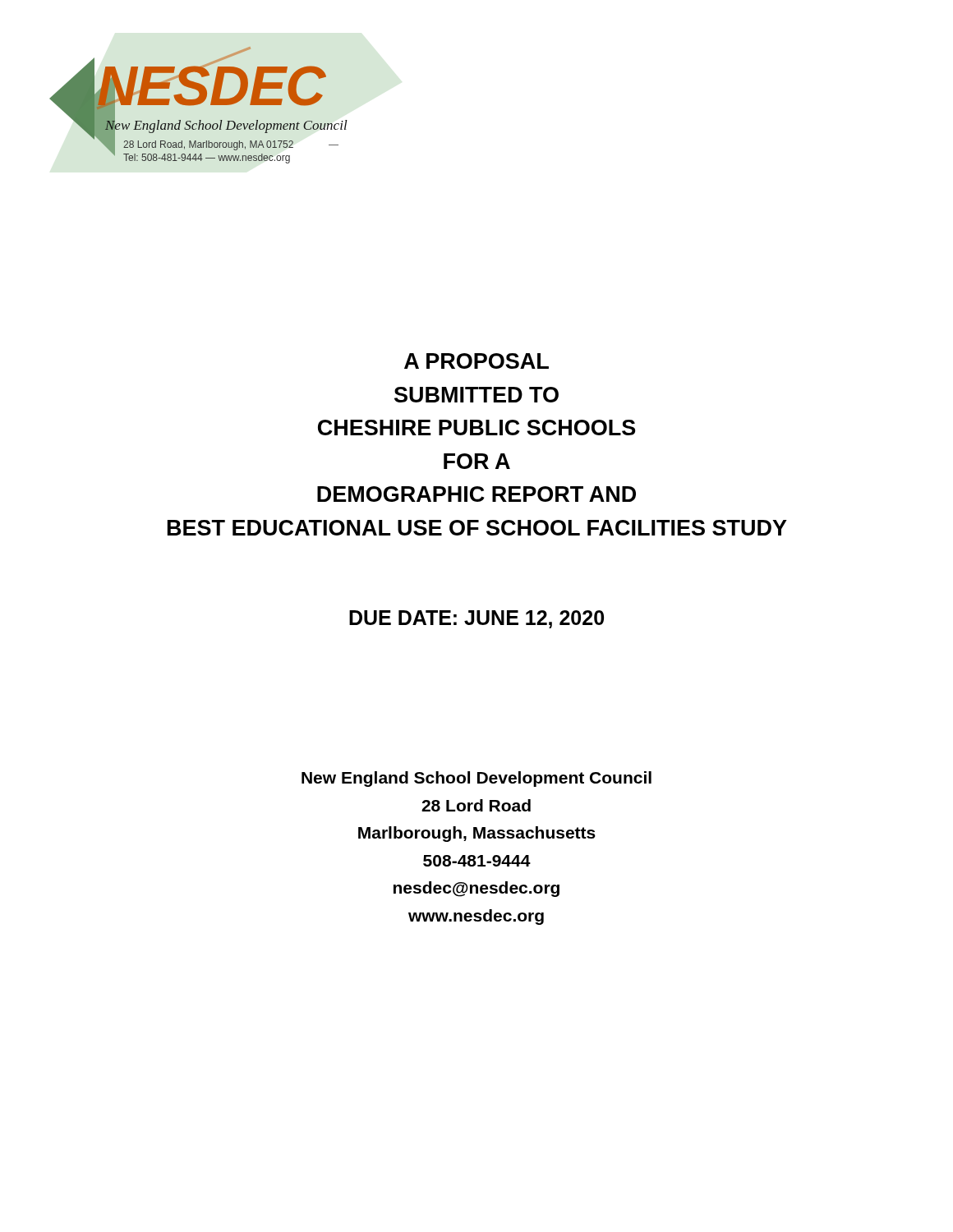This screenshot has height=1232, width=953.
Task: Find the element starting "New England School Development"
Action: pyautogui.click(x=476, y=846)
